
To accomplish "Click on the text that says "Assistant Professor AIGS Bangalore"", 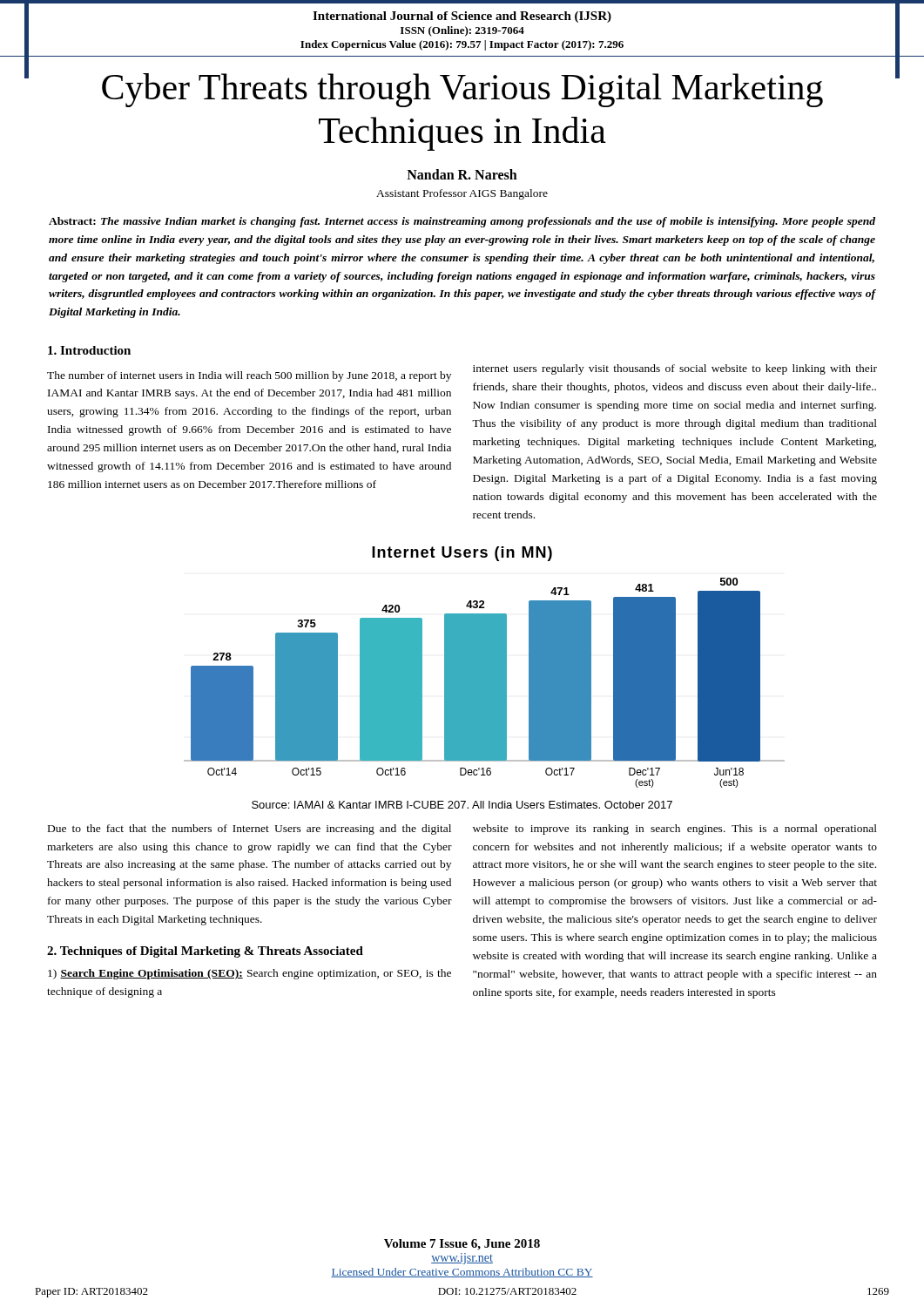I will [x=462, y=193].
